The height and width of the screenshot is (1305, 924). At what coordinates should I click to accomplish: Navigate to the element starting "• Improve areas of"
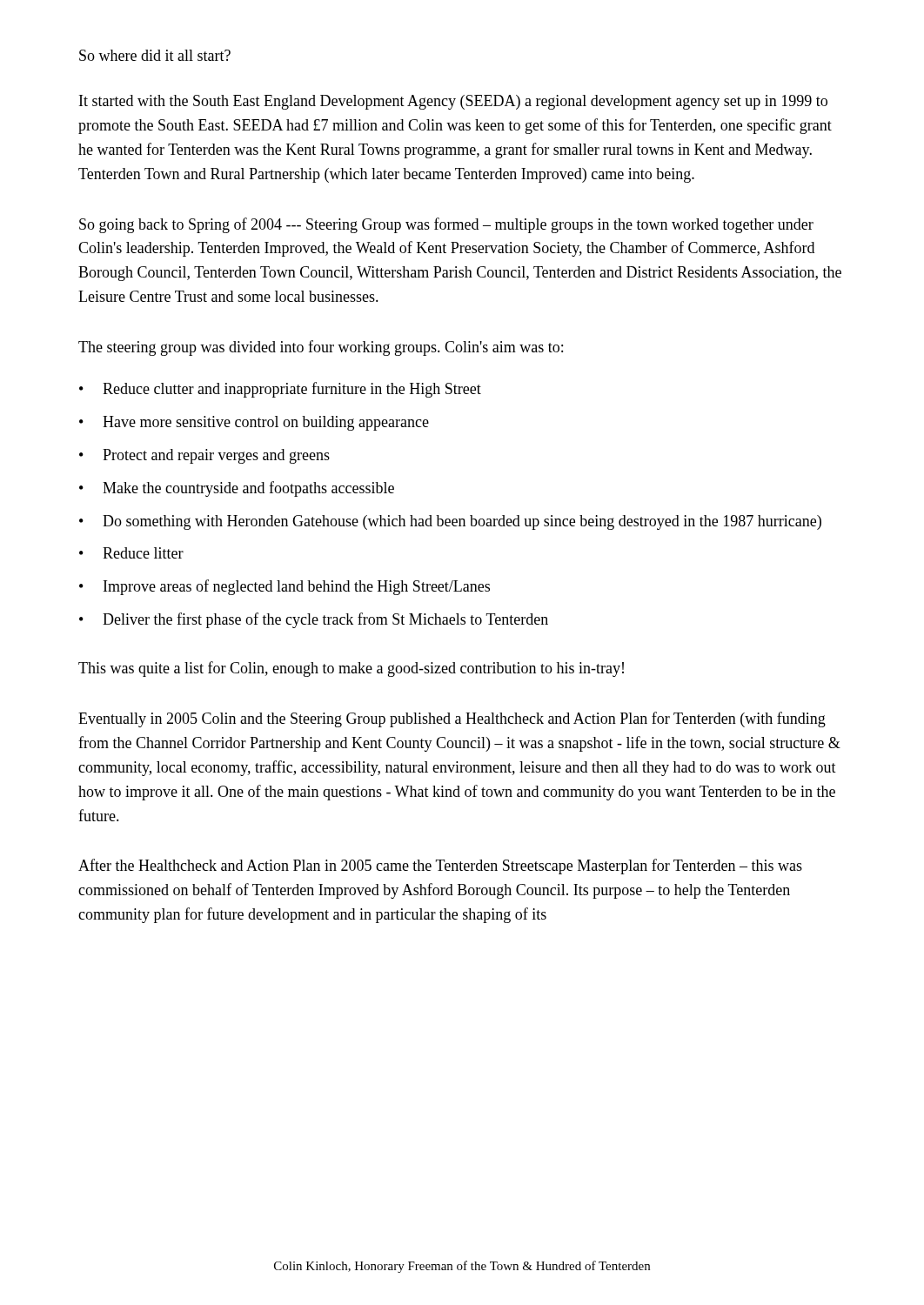462,588
